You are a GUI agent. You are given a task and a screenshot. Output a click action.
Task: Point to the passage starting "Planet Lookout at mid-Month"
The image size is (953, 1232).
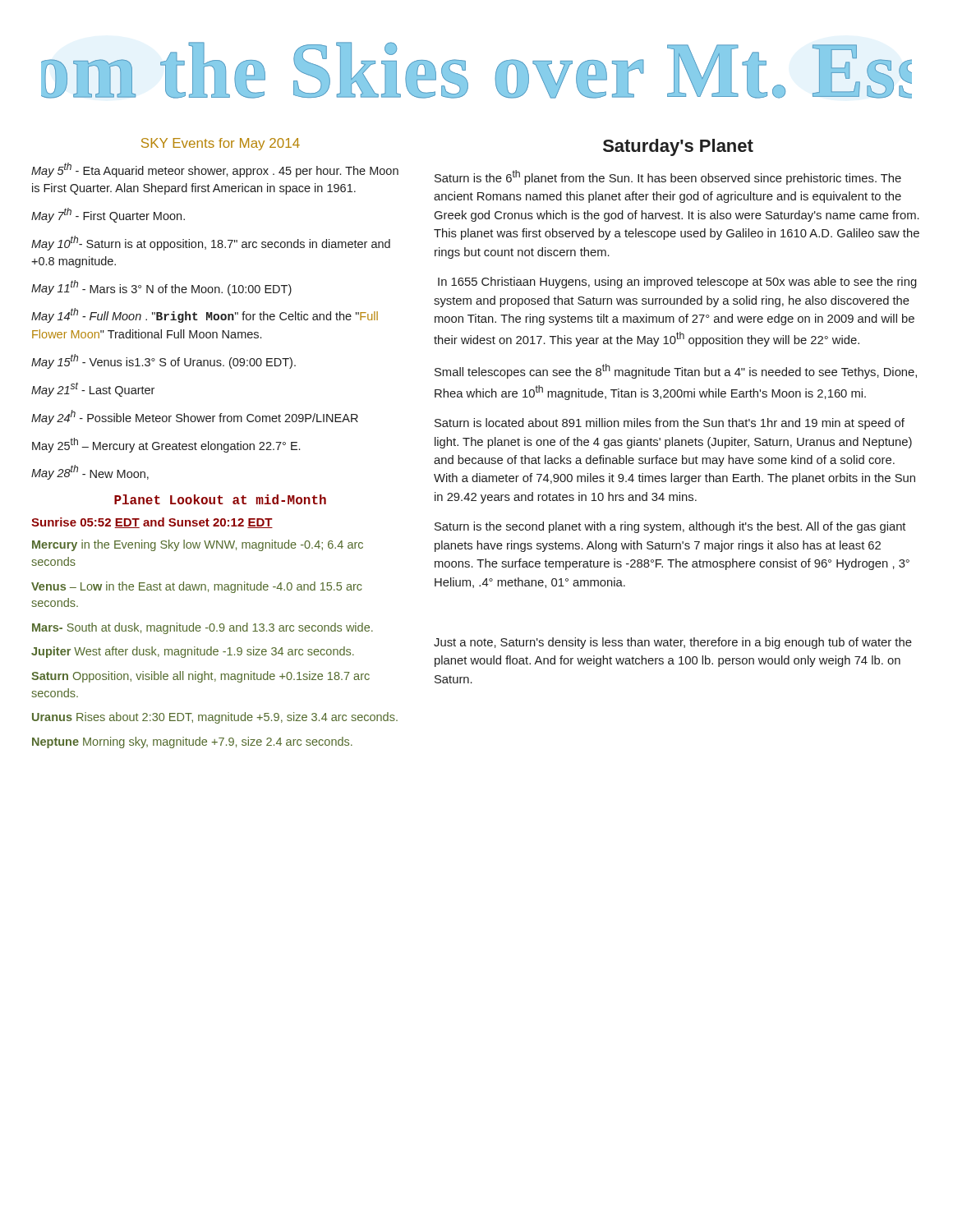[x=220, y=501]
